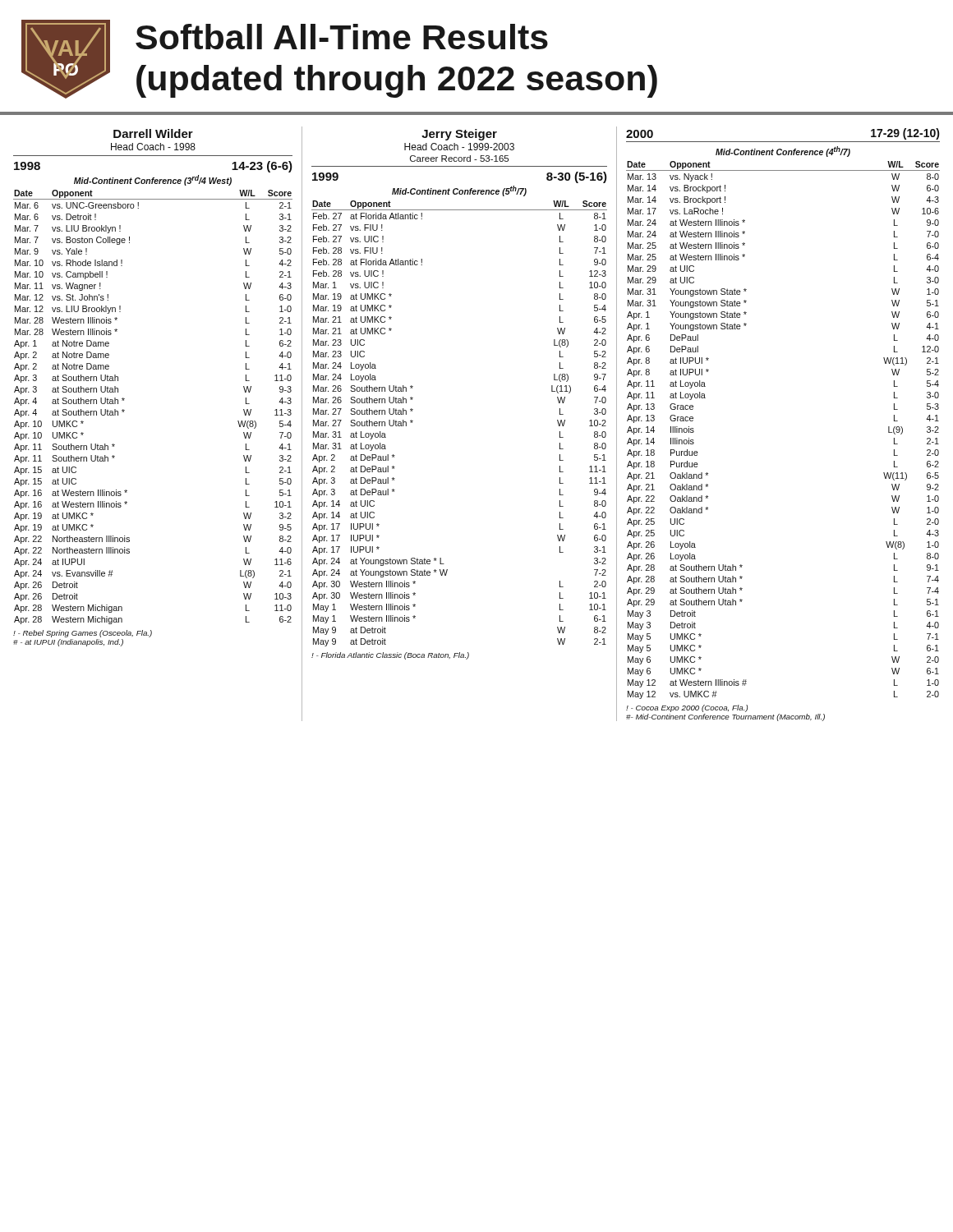Find the passage starting "! - Florida Atlantic Classic (Boca Raton,"
953x1232 pixels.
coord(390,655)
